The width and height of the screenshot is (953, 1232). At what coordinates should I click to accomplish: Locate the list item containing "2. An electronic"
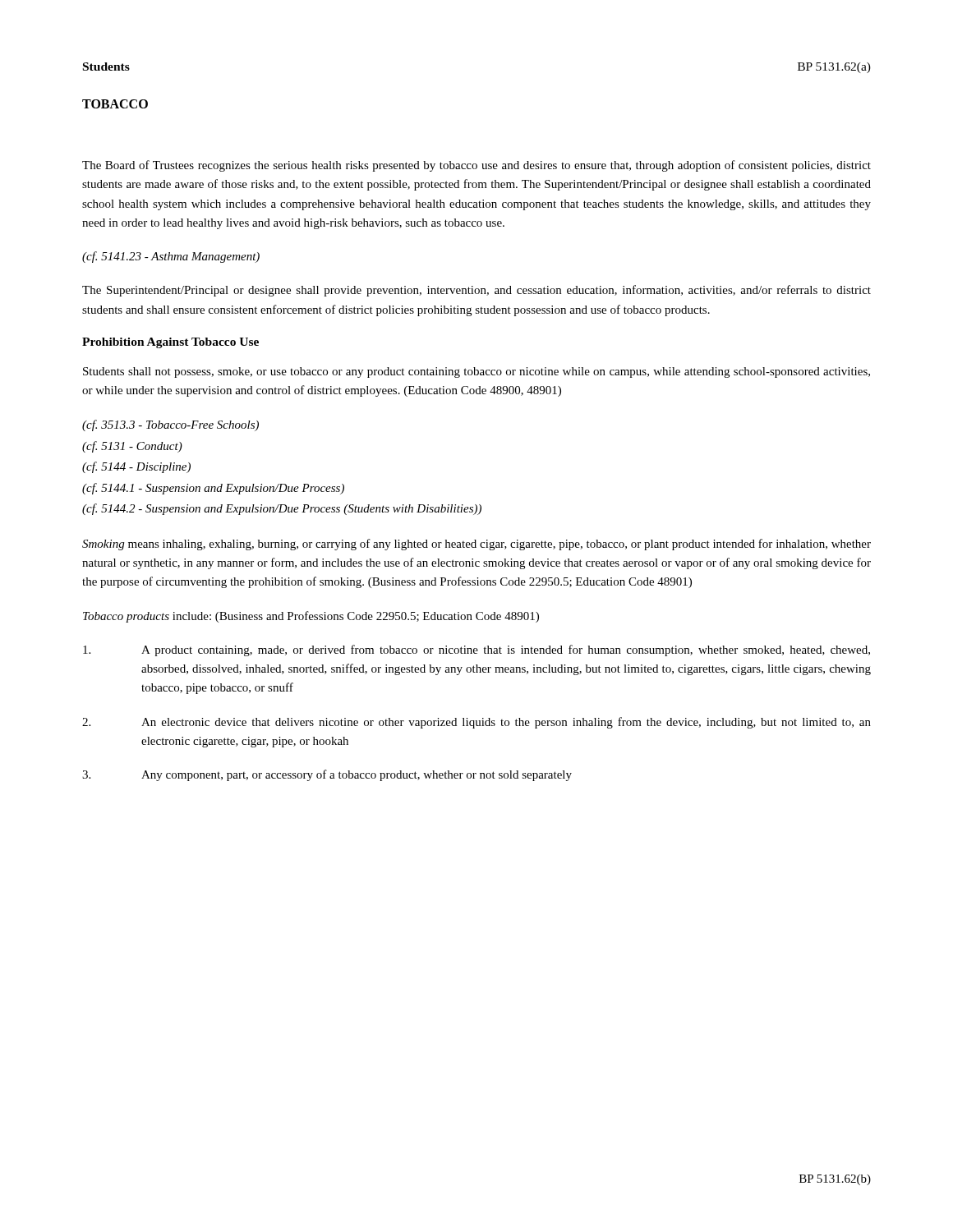[476, 732]
